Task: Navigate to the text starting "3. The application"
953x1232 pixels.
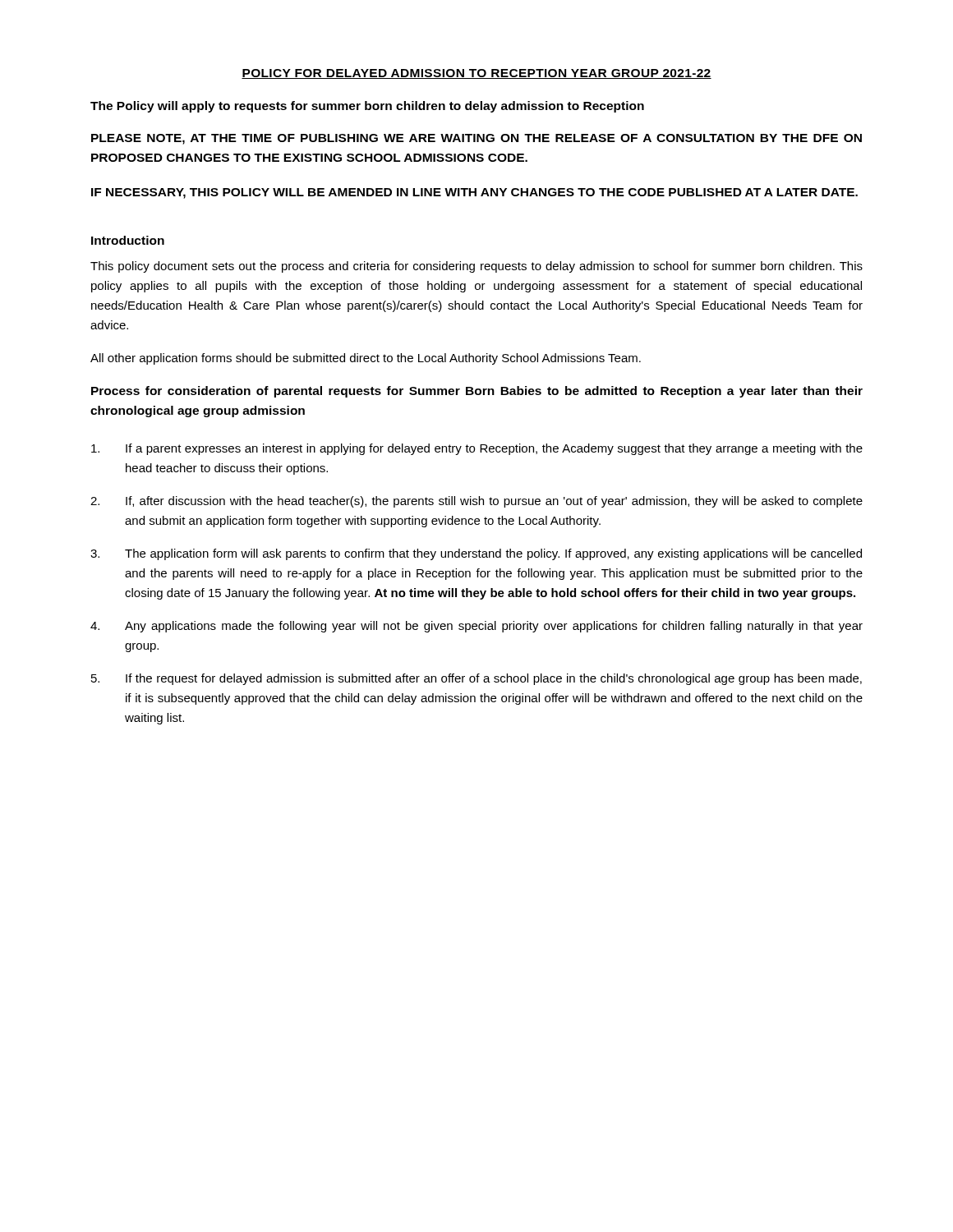Action: [476, 573]
